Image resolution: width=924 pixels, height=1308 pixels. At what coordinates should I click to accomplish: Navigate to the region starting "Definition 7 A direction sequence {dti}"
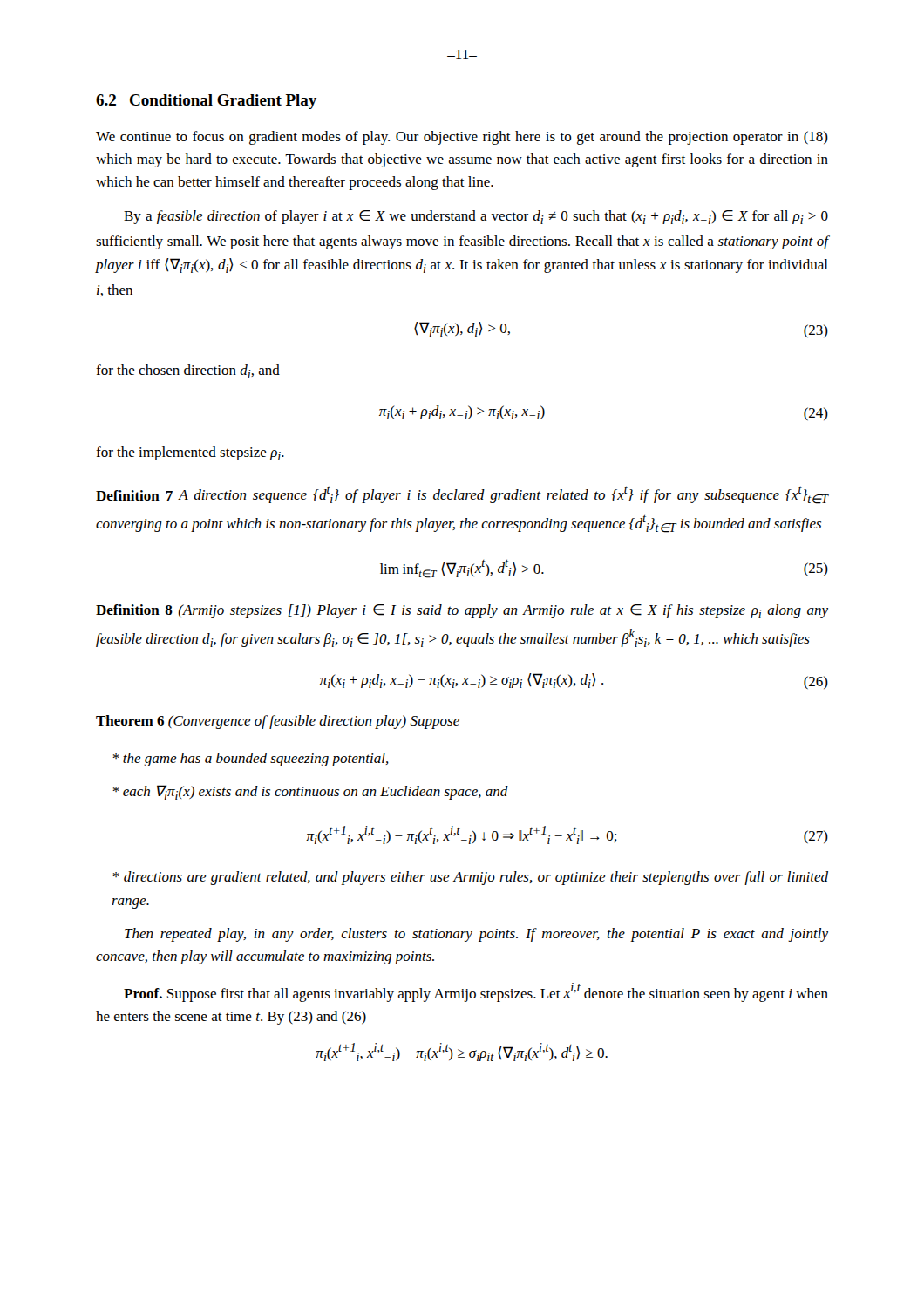point(462,510)
